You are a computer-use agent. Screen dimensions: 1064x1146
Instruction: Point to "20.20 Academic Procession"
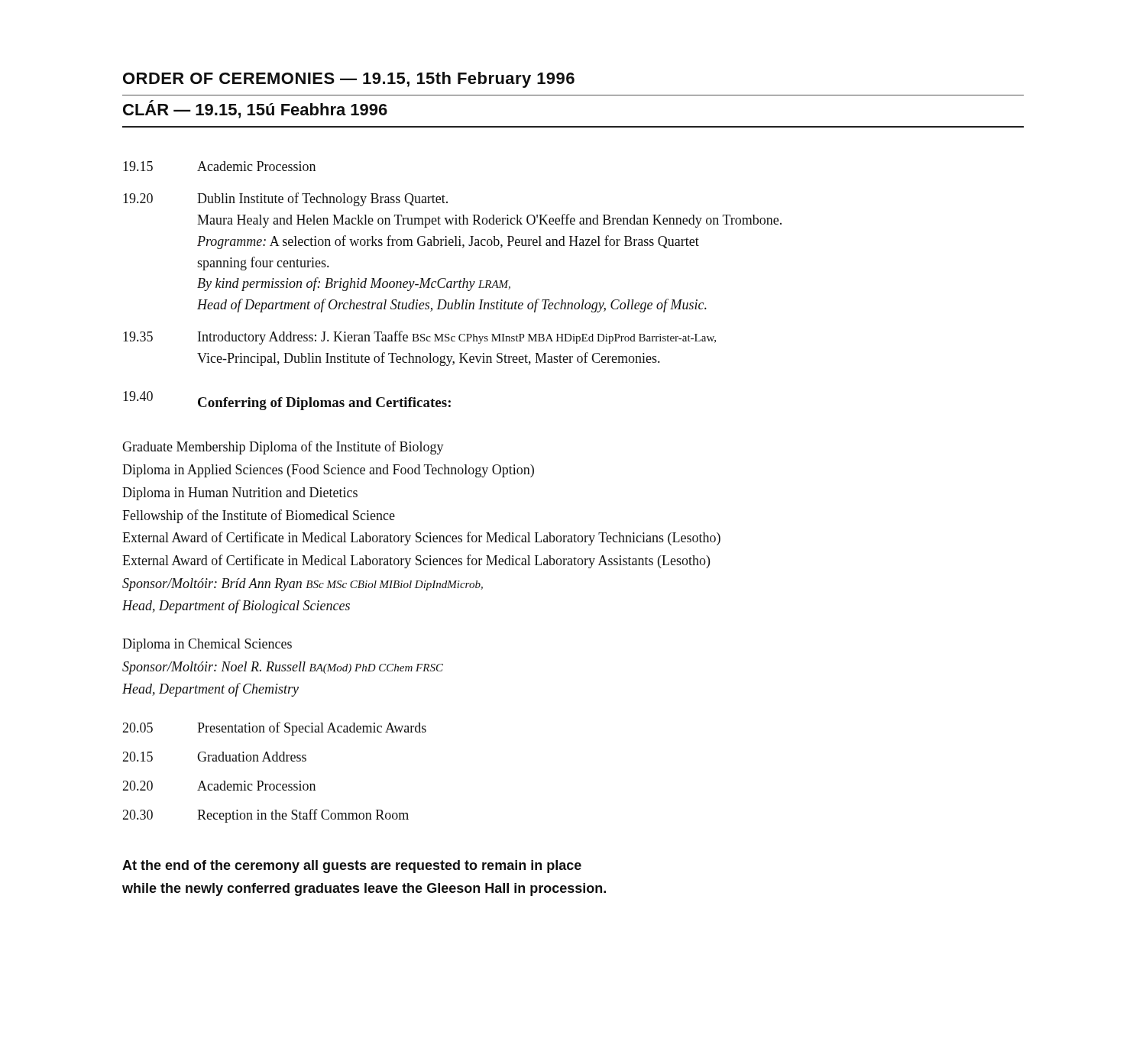(x=219, y=786)
